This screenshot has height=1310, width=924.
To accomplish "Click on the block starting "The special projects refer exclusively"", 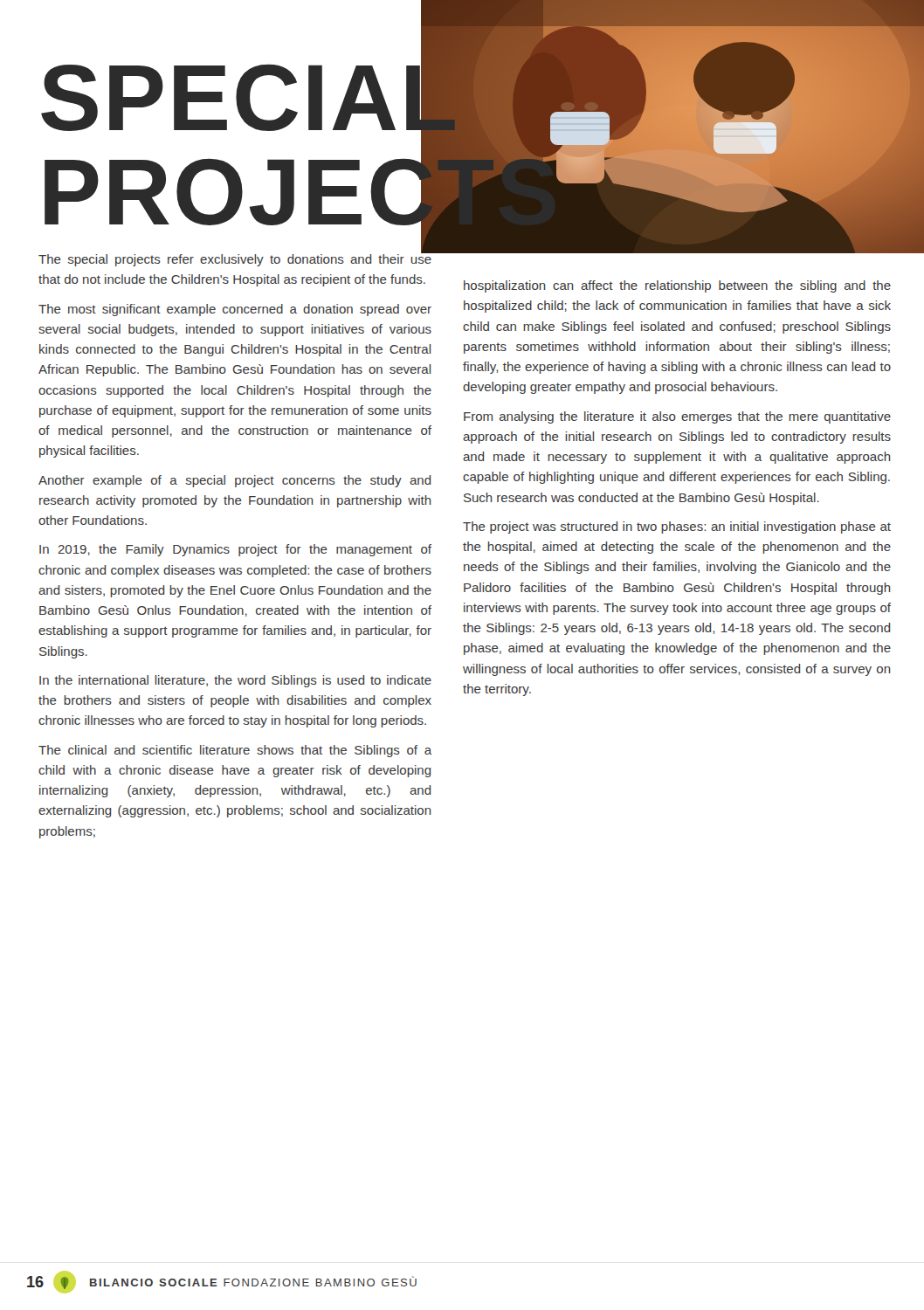I will pos(235,269).
